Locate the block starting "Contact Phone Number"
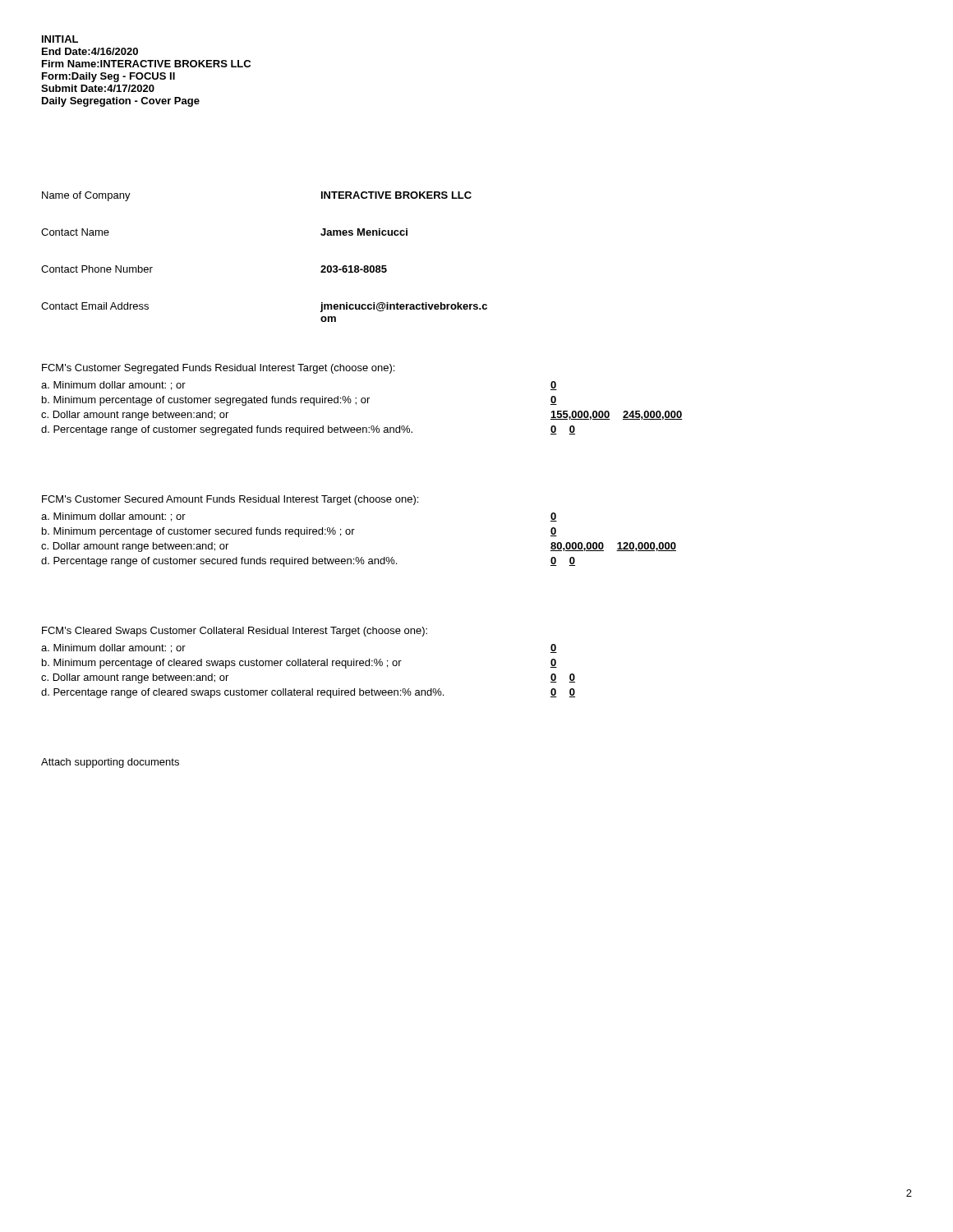This screenshot has height=1232, width=953. pos(97,269)
